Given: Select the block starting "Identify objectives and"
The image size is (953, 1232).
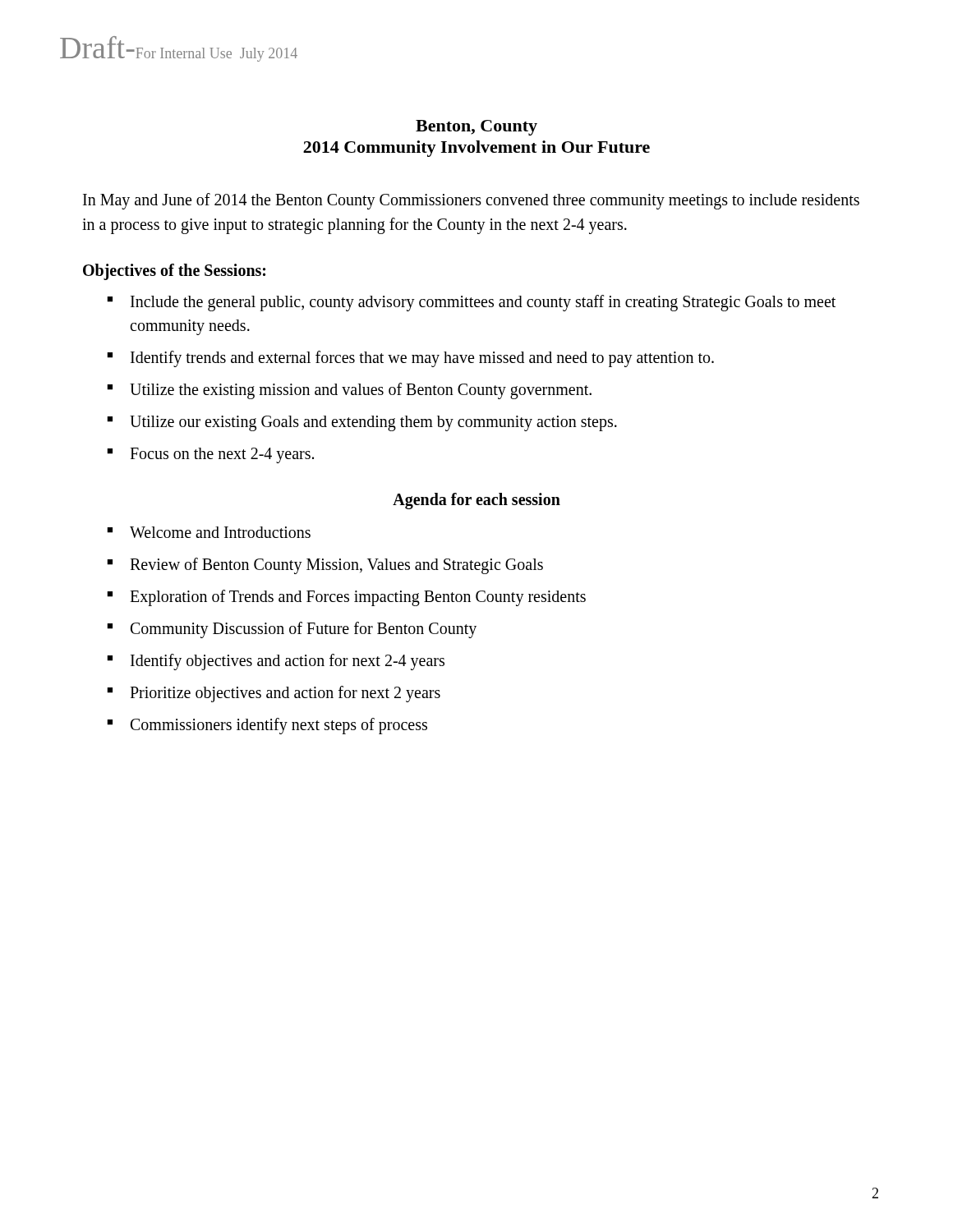Looking at the screenshot, I should pyautogui.click(x=287, y=660).
